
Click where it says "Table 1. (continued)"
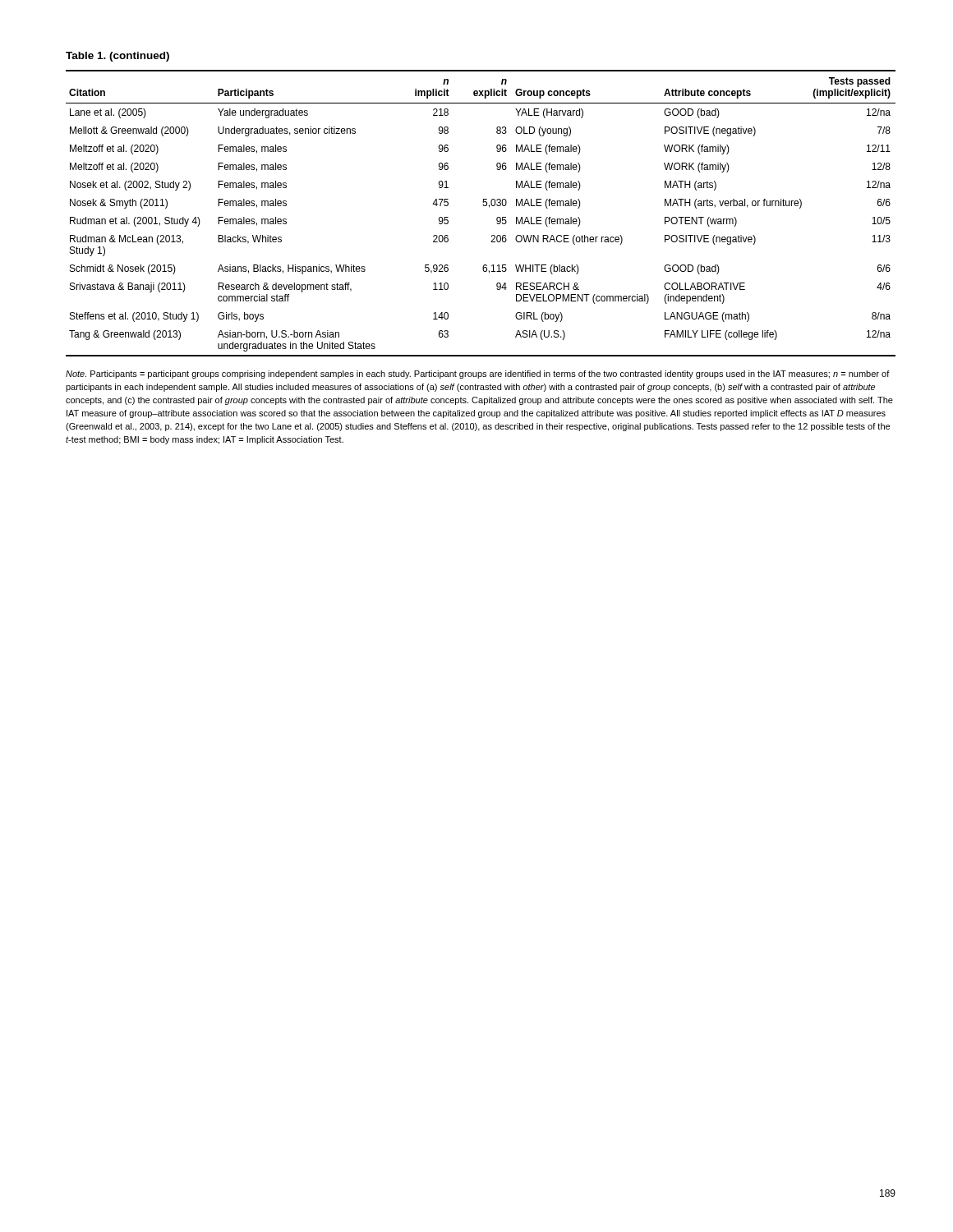pos(118,55)
